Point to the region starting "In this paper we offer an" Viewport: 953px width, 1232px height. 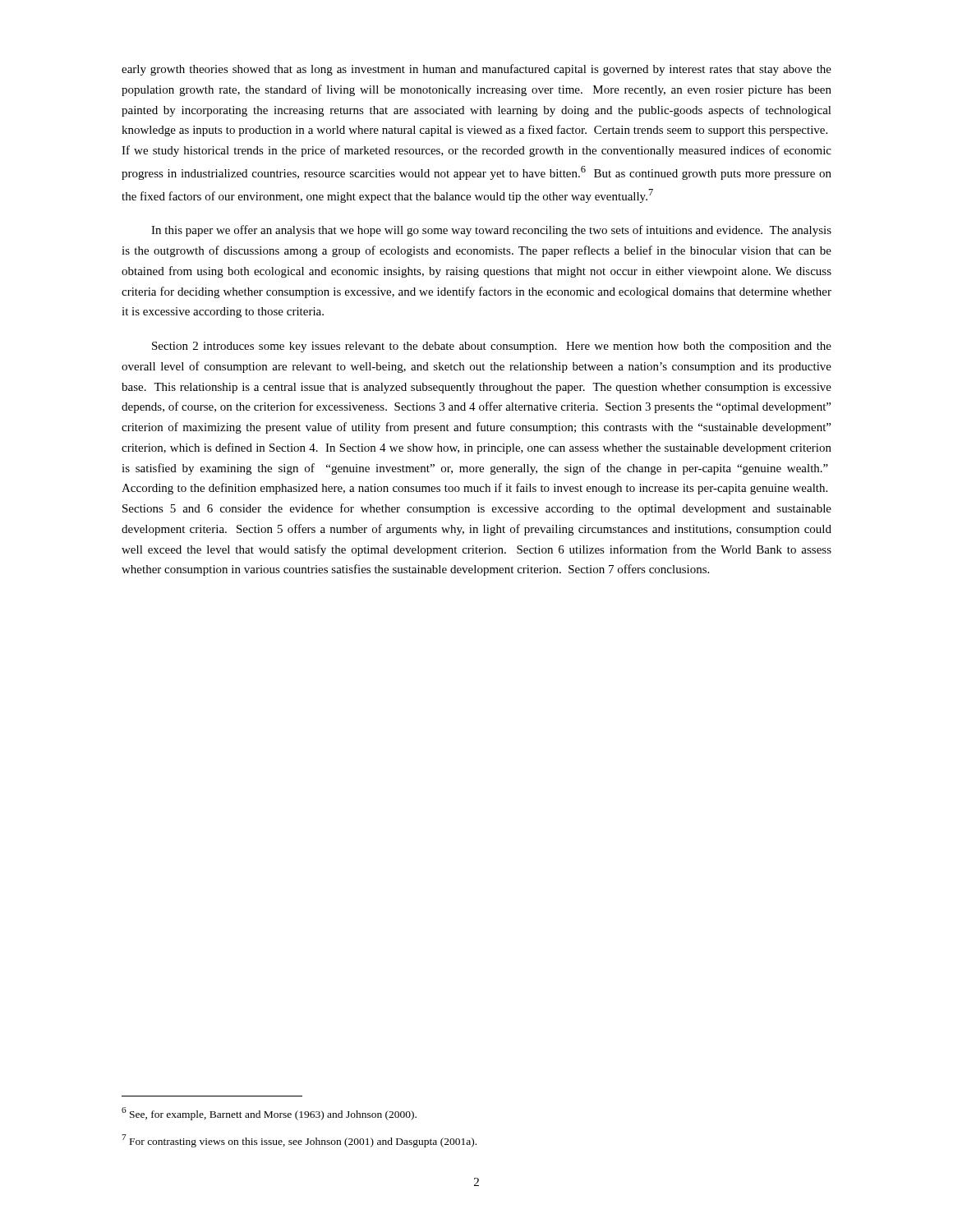pos(476,271)
